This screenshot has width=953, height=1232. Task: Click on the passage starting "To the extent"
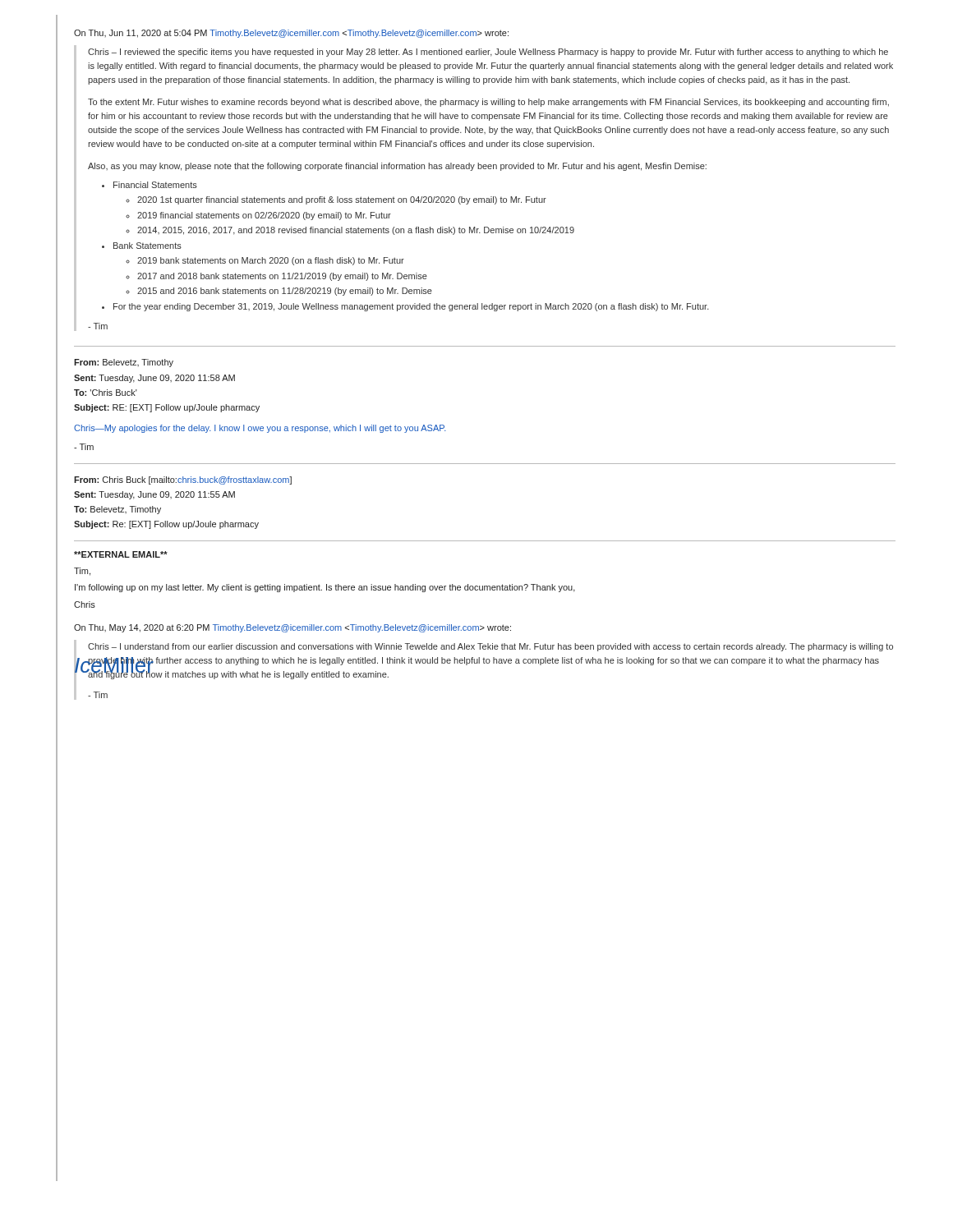pos(489,123)
